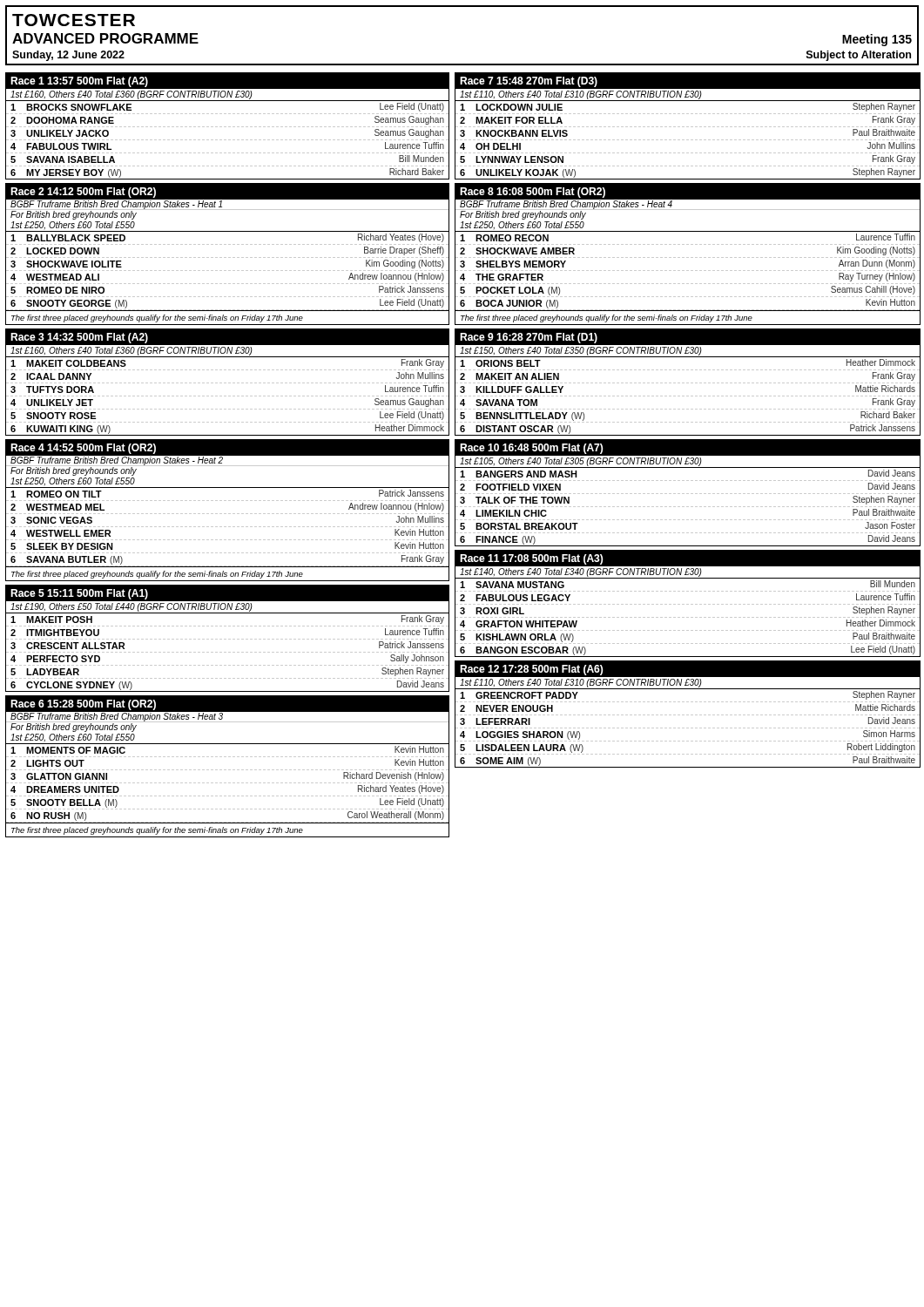The width and height of the screenshot is (924, 1307).
Task: Find the section header containing "Race 1 13:57 500m"
Action: point(227,126)
